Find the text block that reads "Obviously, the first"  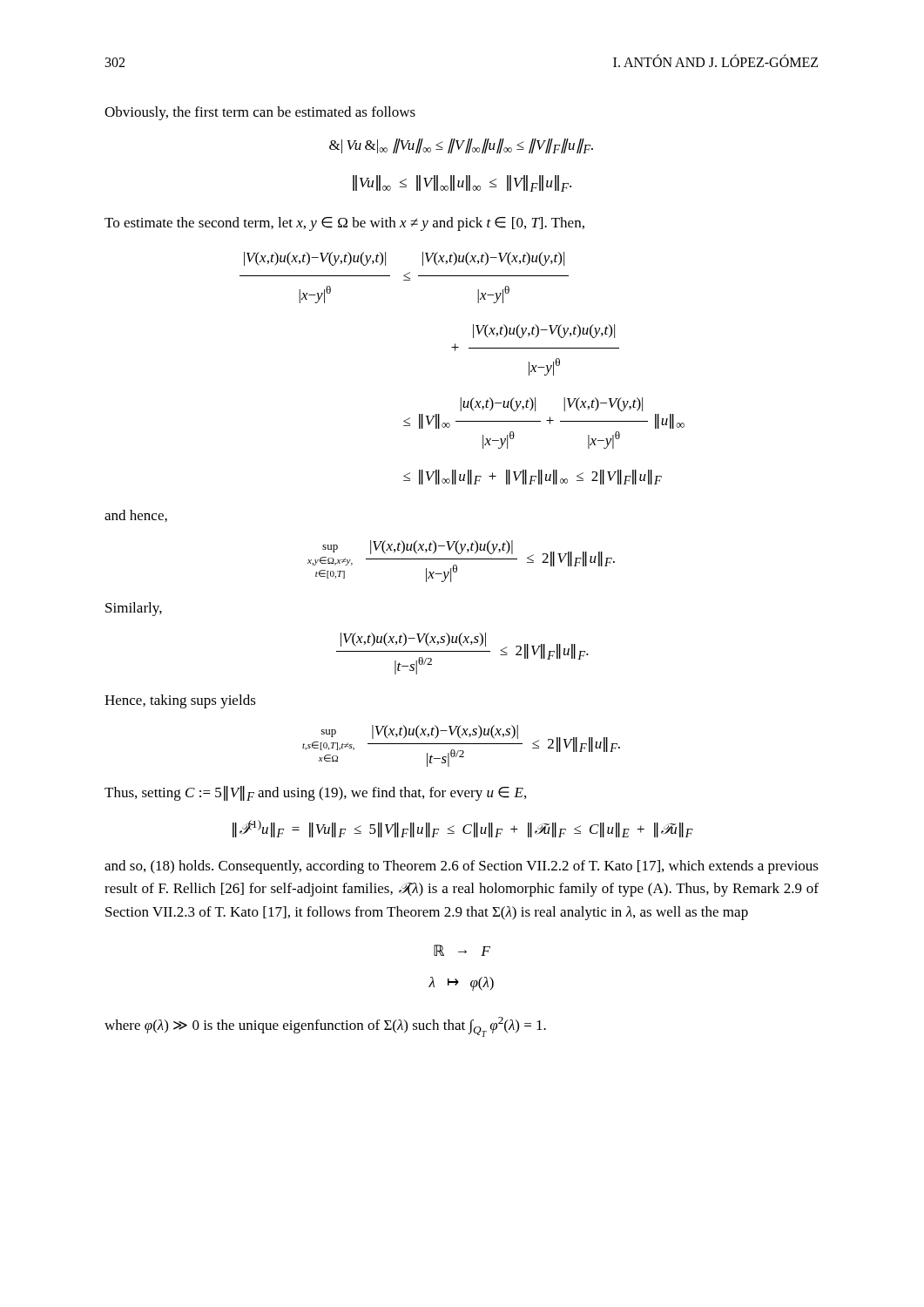pyautogui.click(x=260, y=112)
